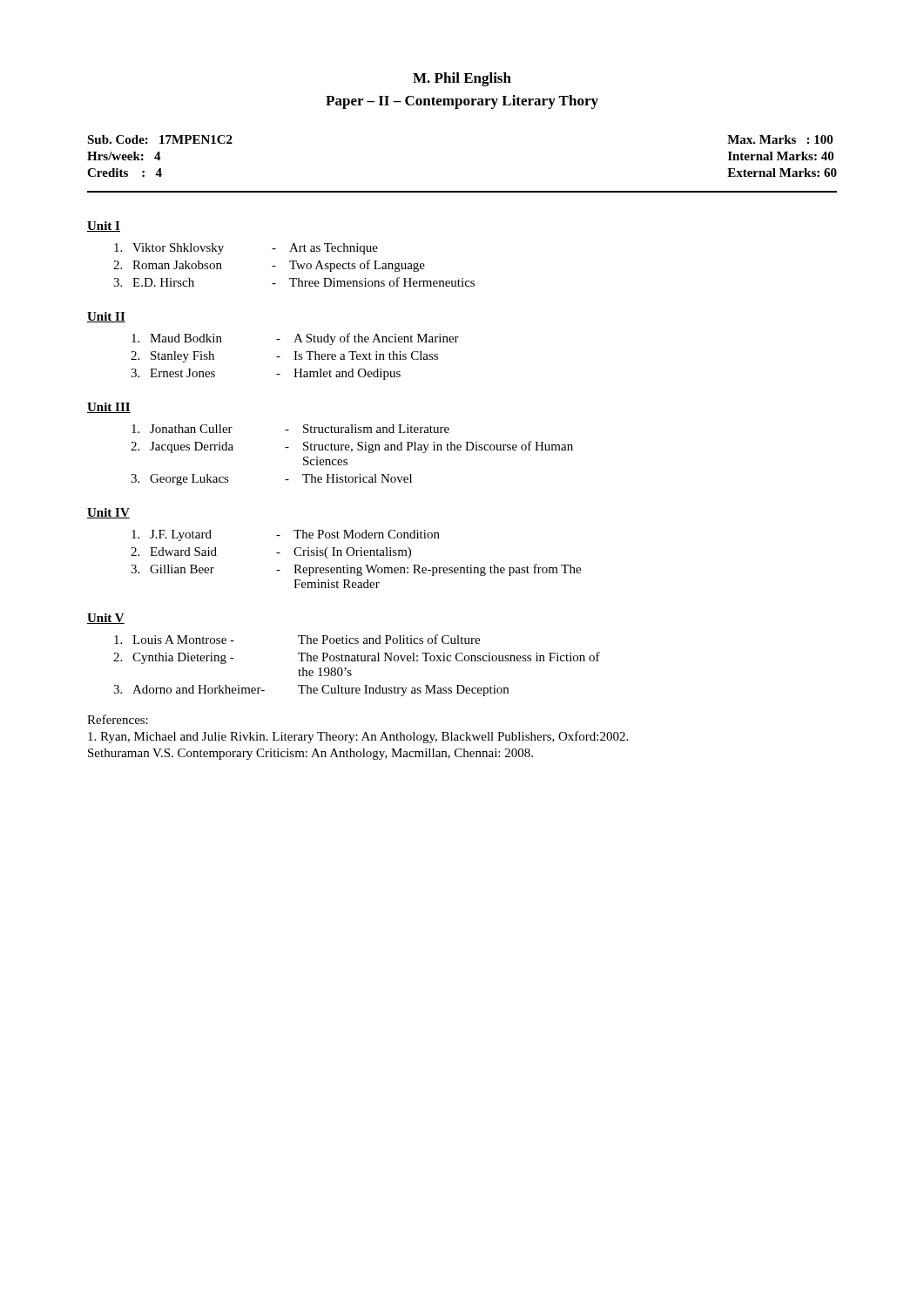Locate the passage starting "2. Edward Said - Crisis( In Orientalism)"
This screenshot has width=924, height=1307.
(176, 553)
